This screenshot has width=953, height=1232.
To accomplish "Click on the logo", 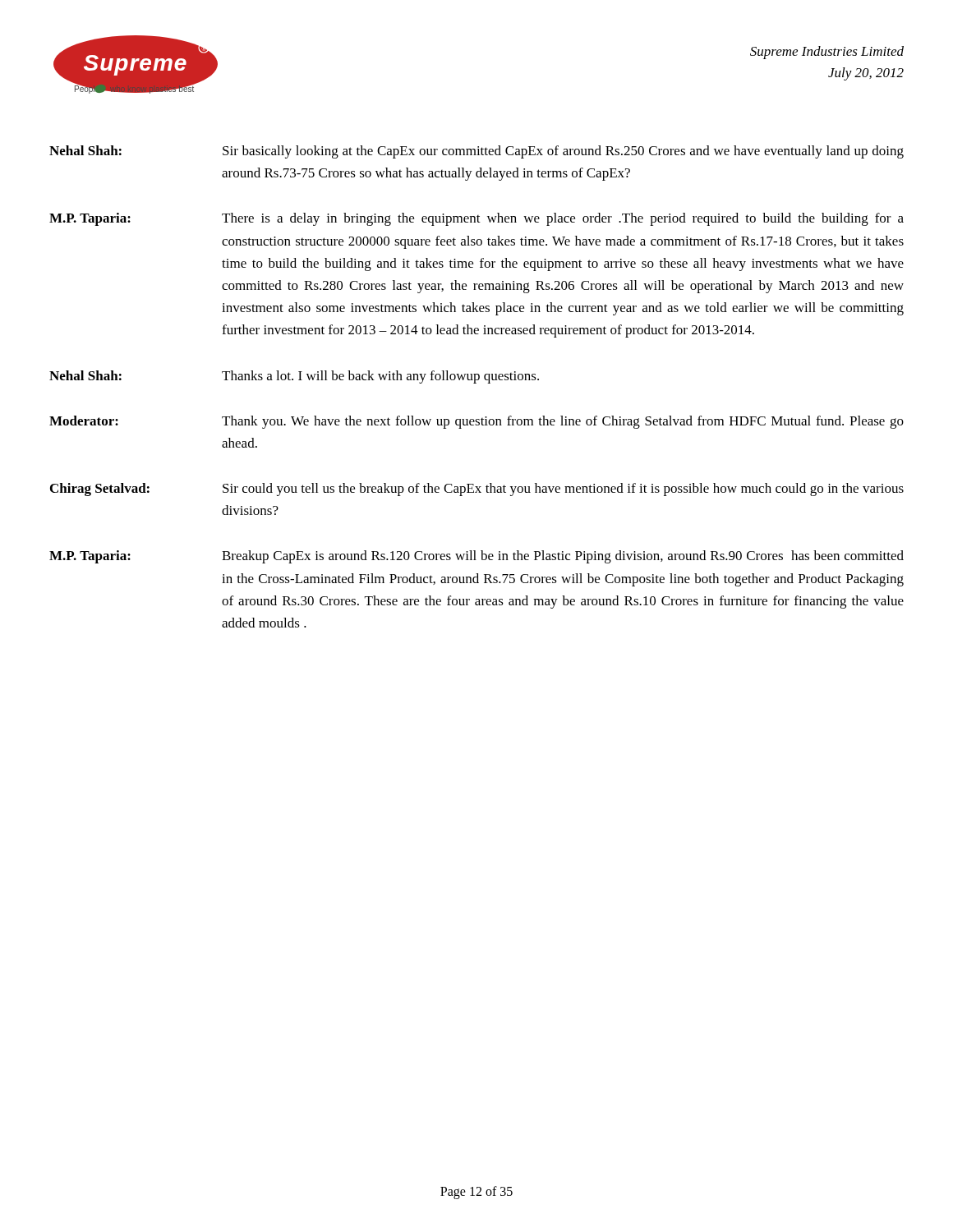I will pyautogui.click(x=140, y=72).
